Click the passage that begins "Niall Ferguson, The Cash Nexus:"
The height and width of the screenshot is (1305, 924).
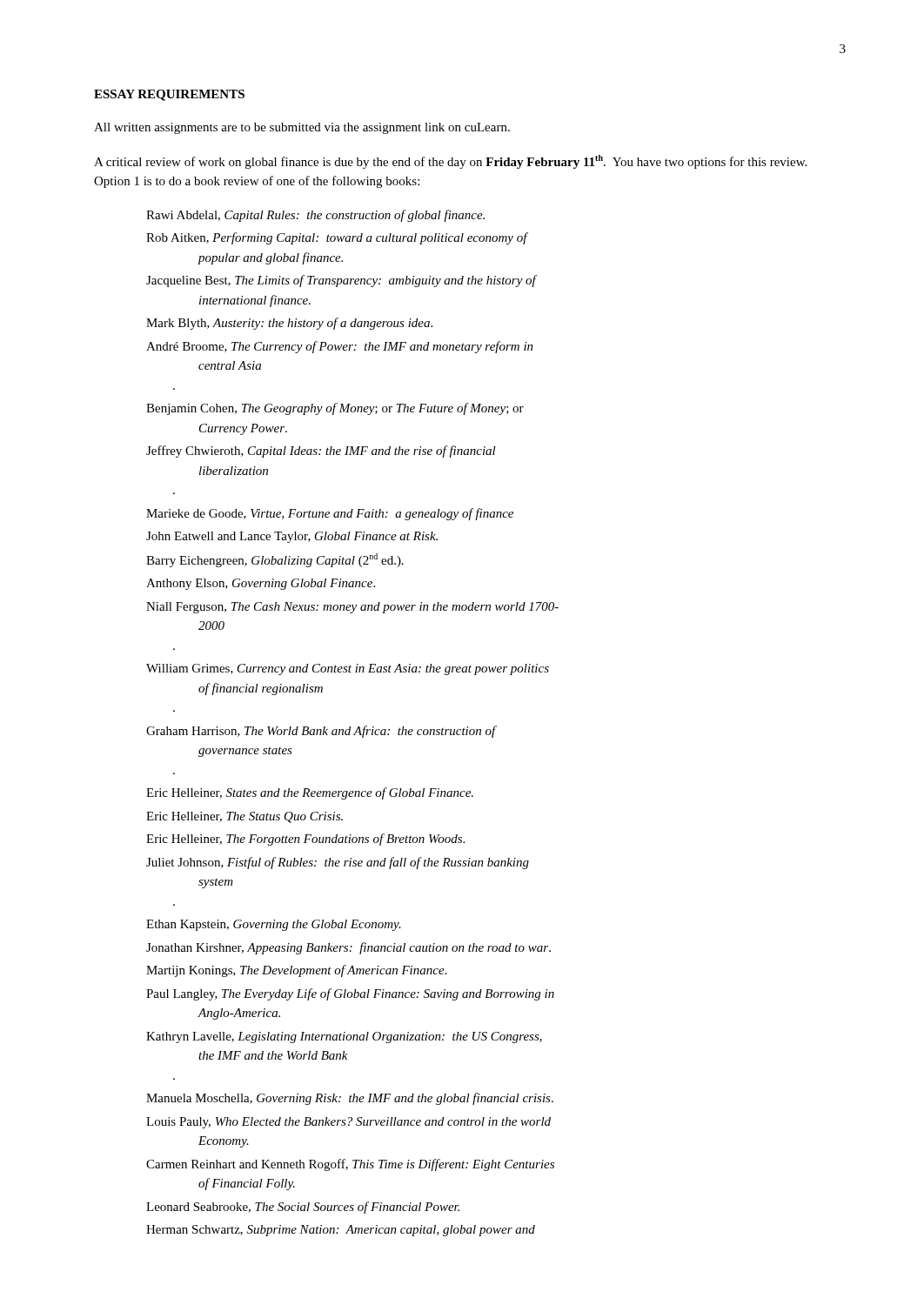pyautogui.click(x=352, y=608)
